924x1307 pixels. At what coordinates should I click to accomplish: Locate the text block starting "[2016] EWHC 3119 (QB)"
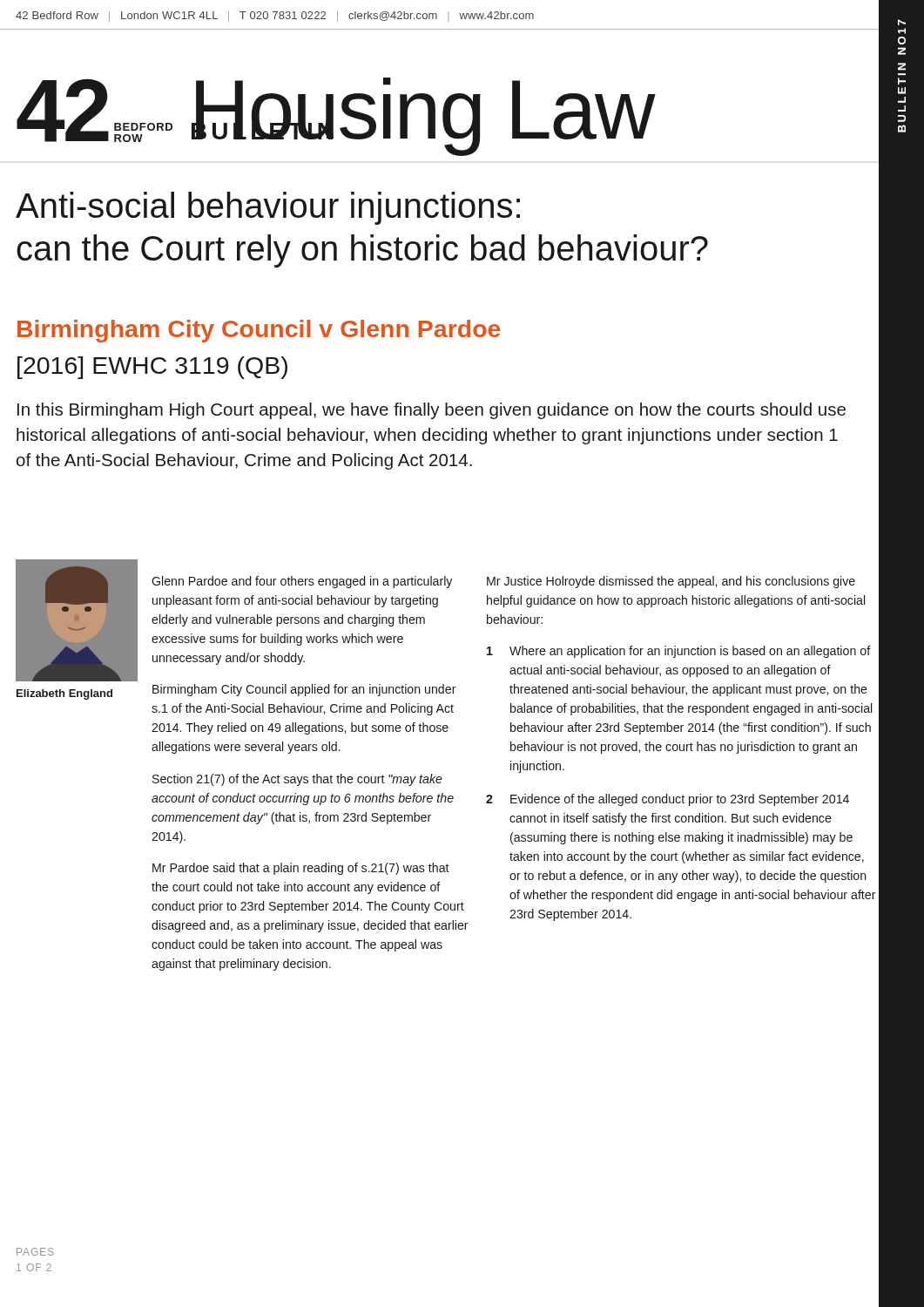coord(152,365)
